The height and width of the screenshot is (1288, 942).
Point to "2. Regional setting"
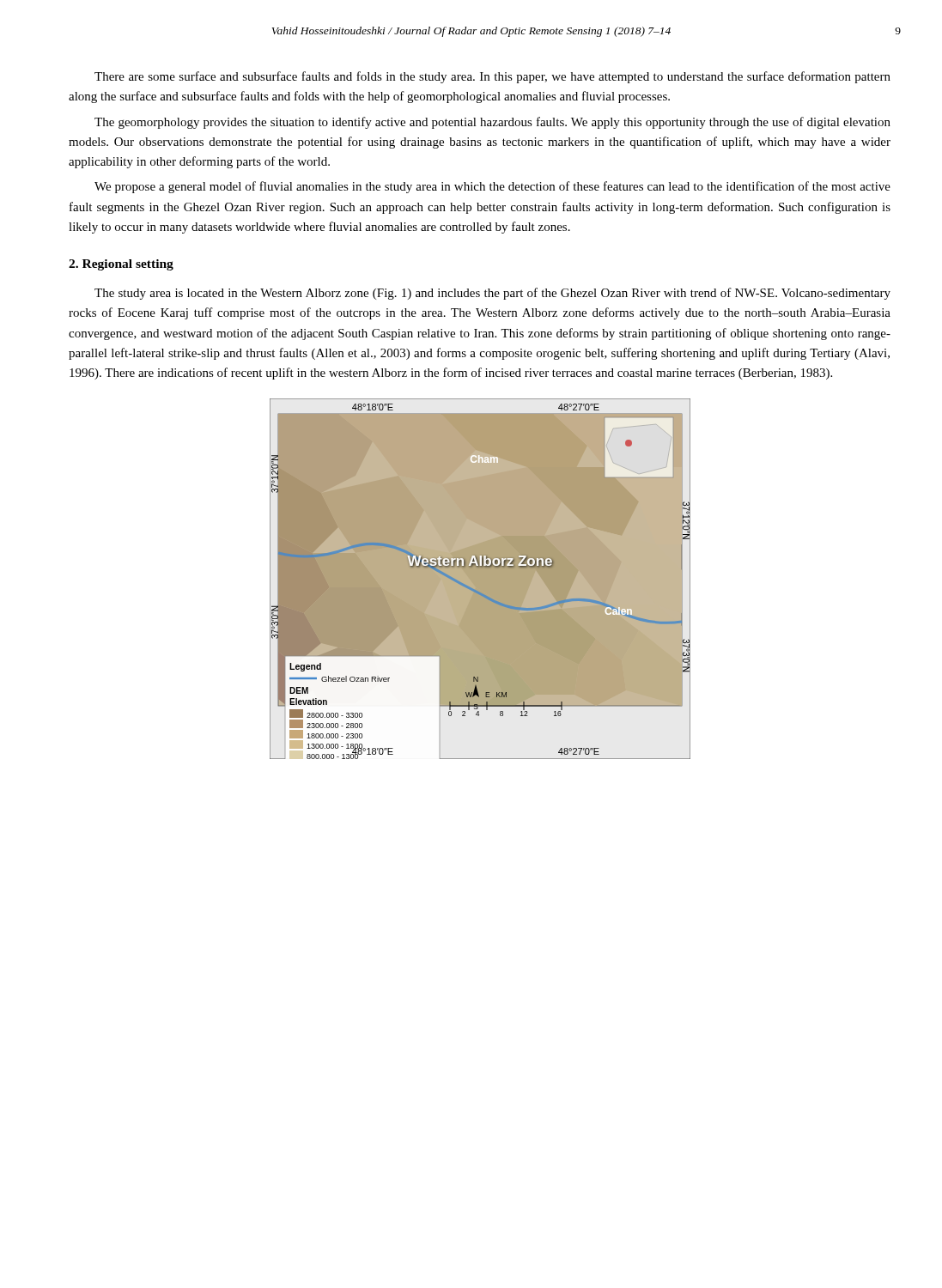pyautogui.click(x=121, y=263)
